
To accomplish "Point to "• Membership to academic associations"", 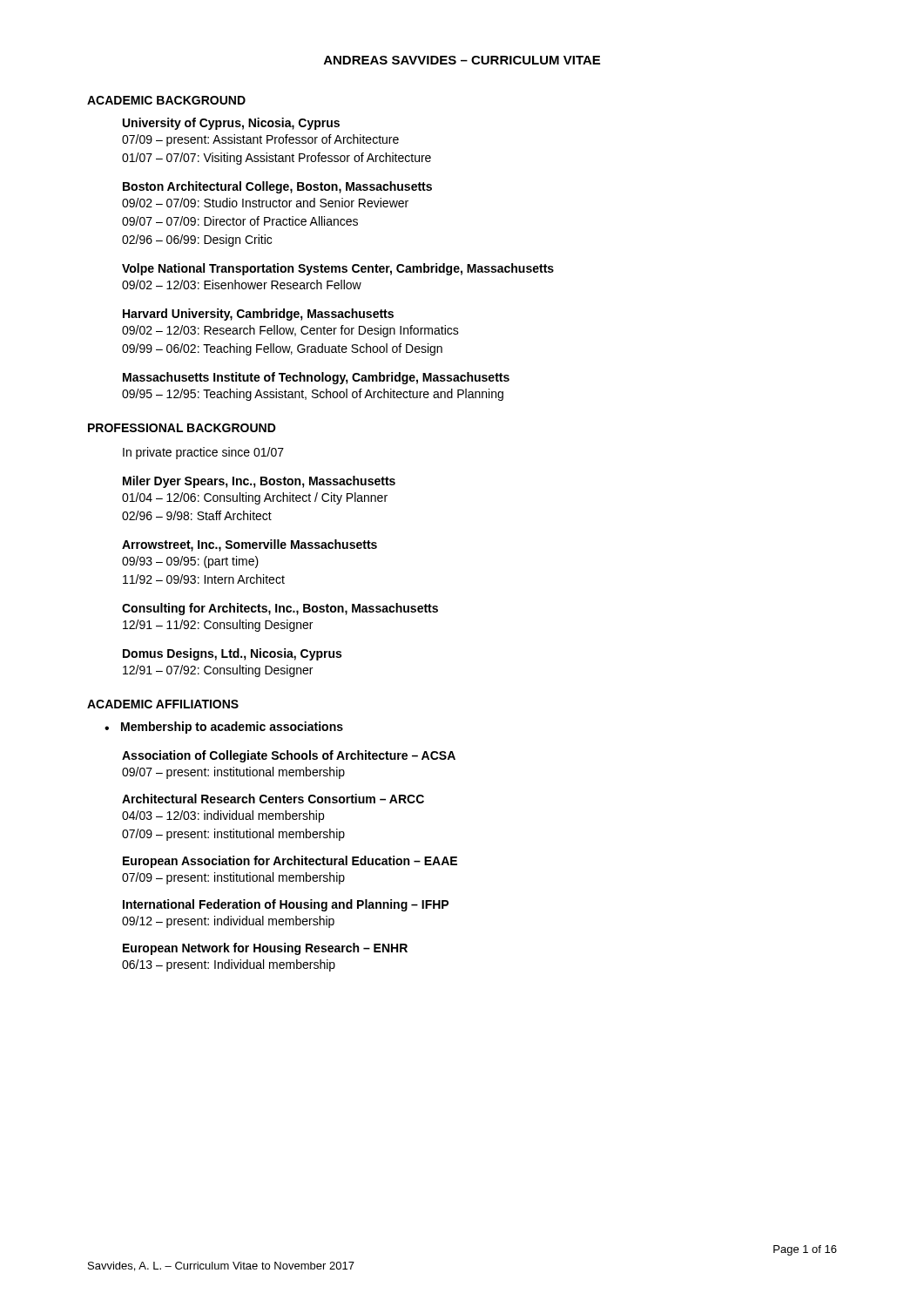I will (x=224, y=729).
